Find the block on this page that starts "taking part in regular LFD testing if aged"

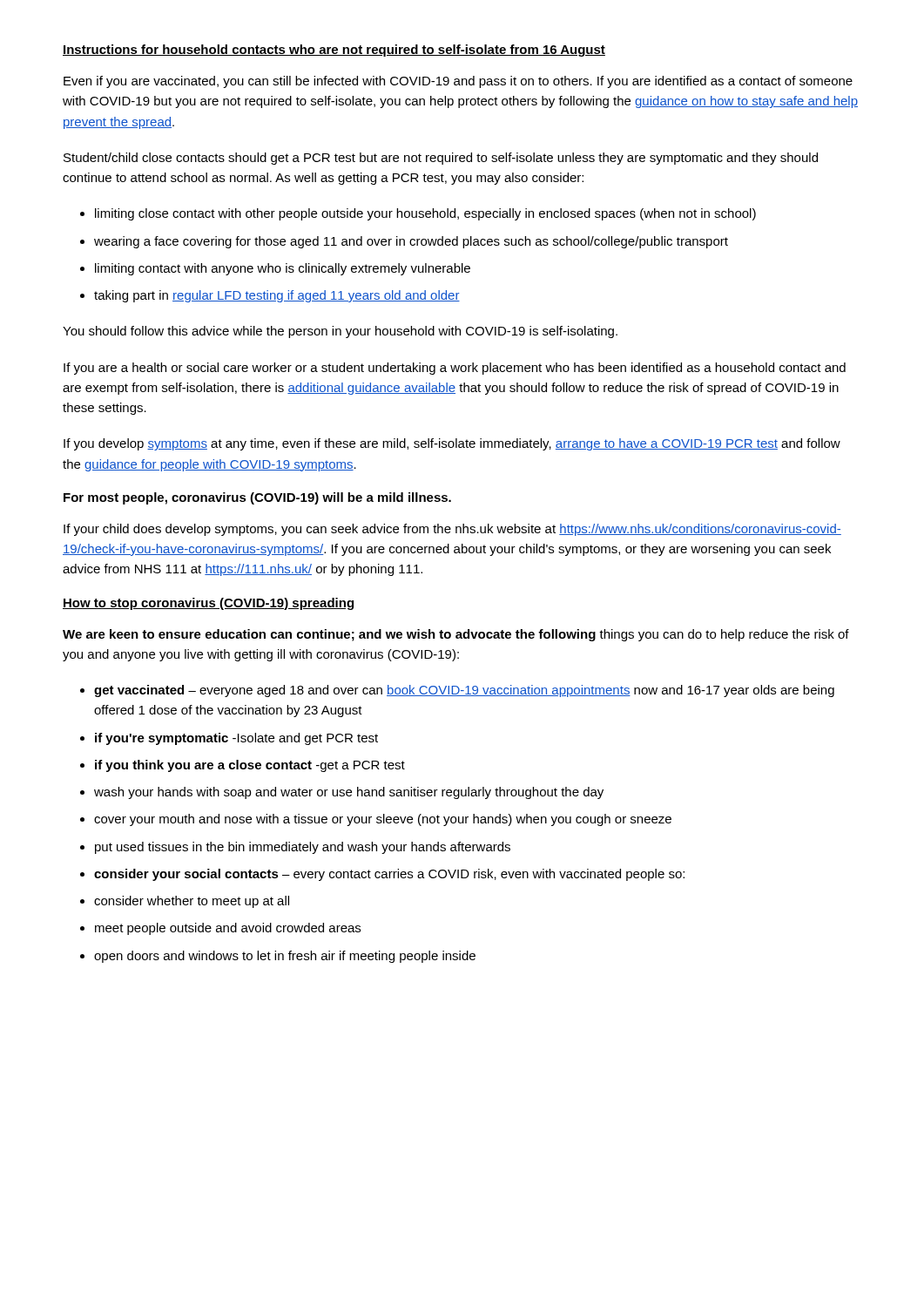[x=277, y=295]
